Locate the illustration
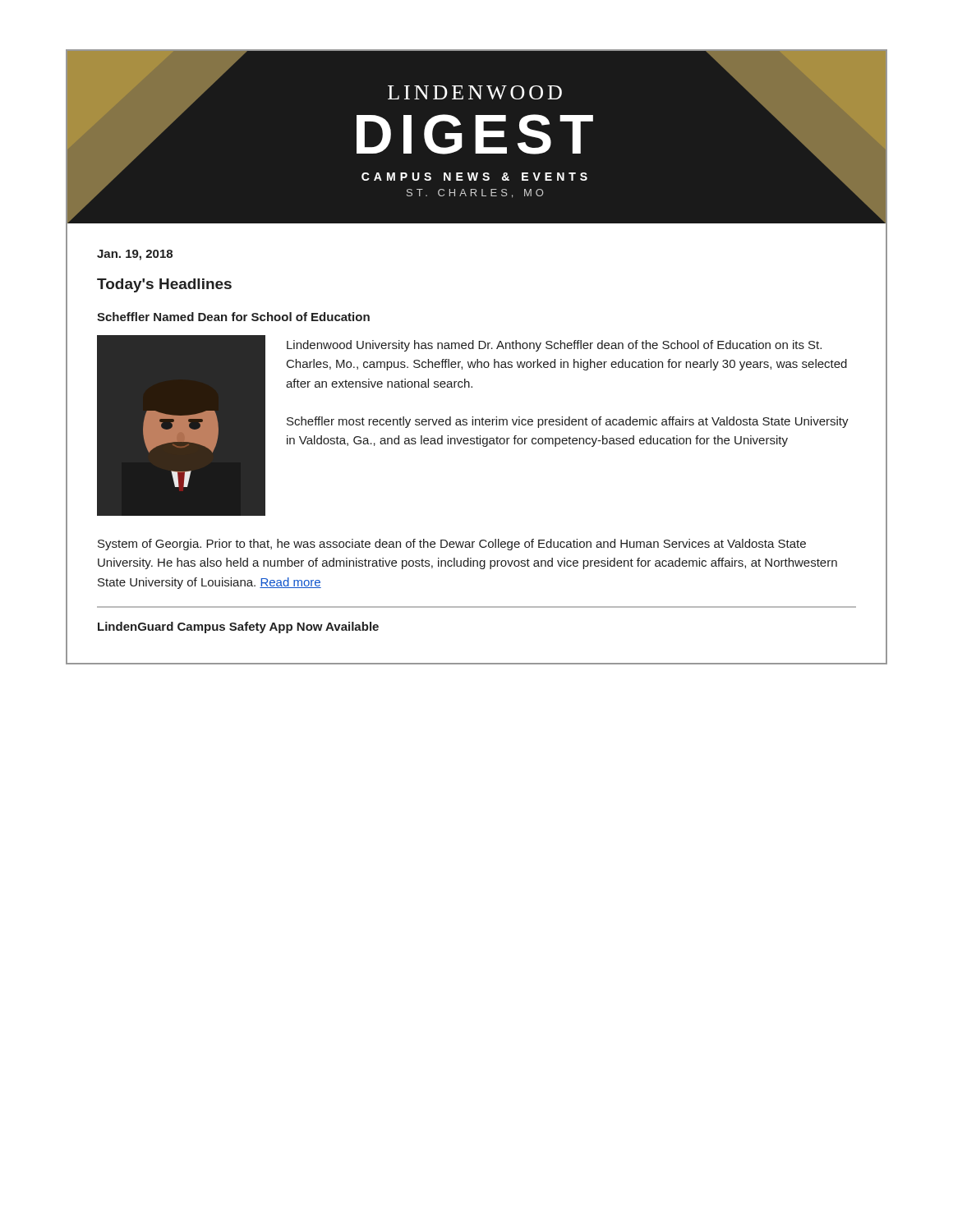 [x=476, y=137]
